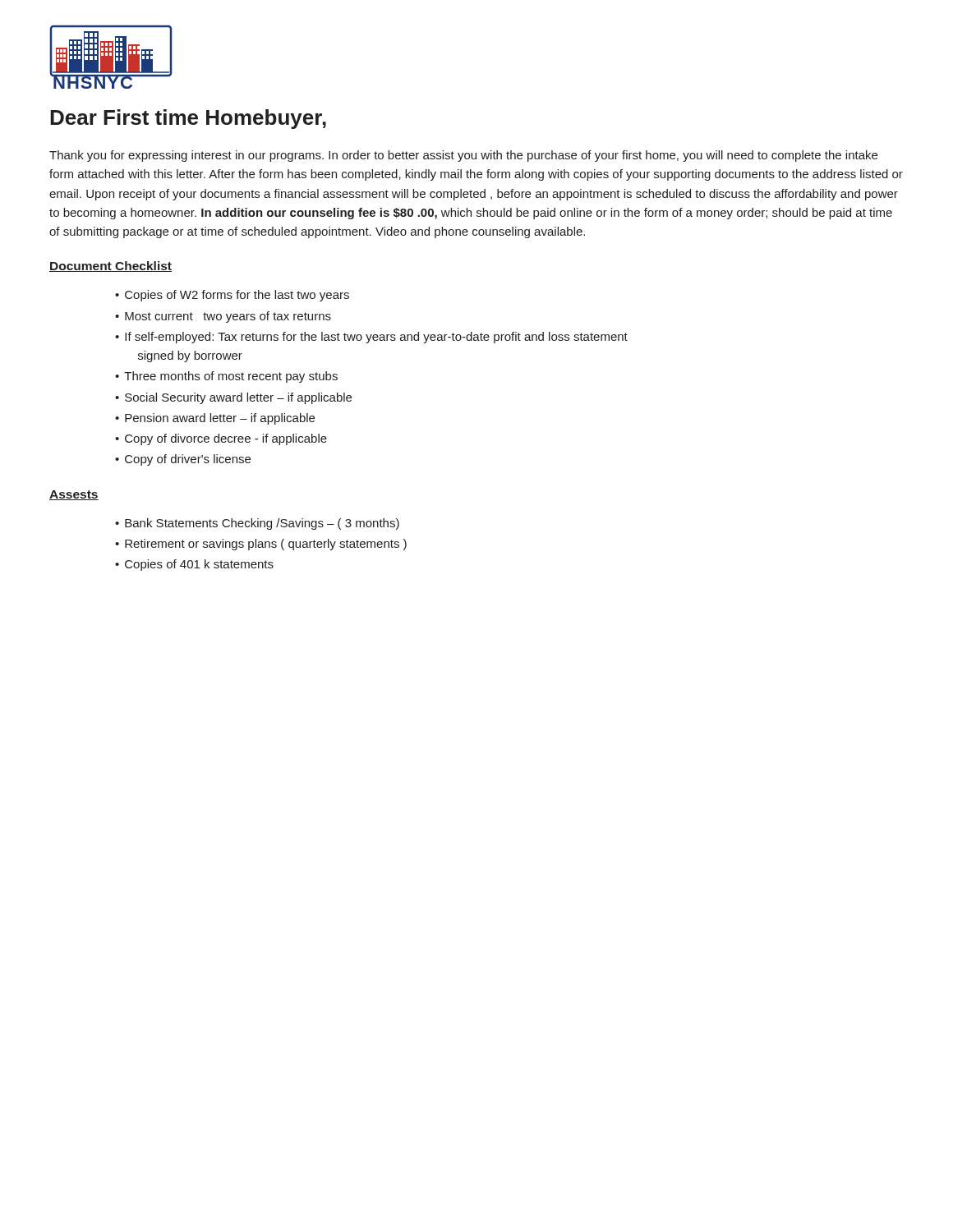Find "Document Checklist" on this page
Viewport: 953px width, 1232px height.
[111, 266]
